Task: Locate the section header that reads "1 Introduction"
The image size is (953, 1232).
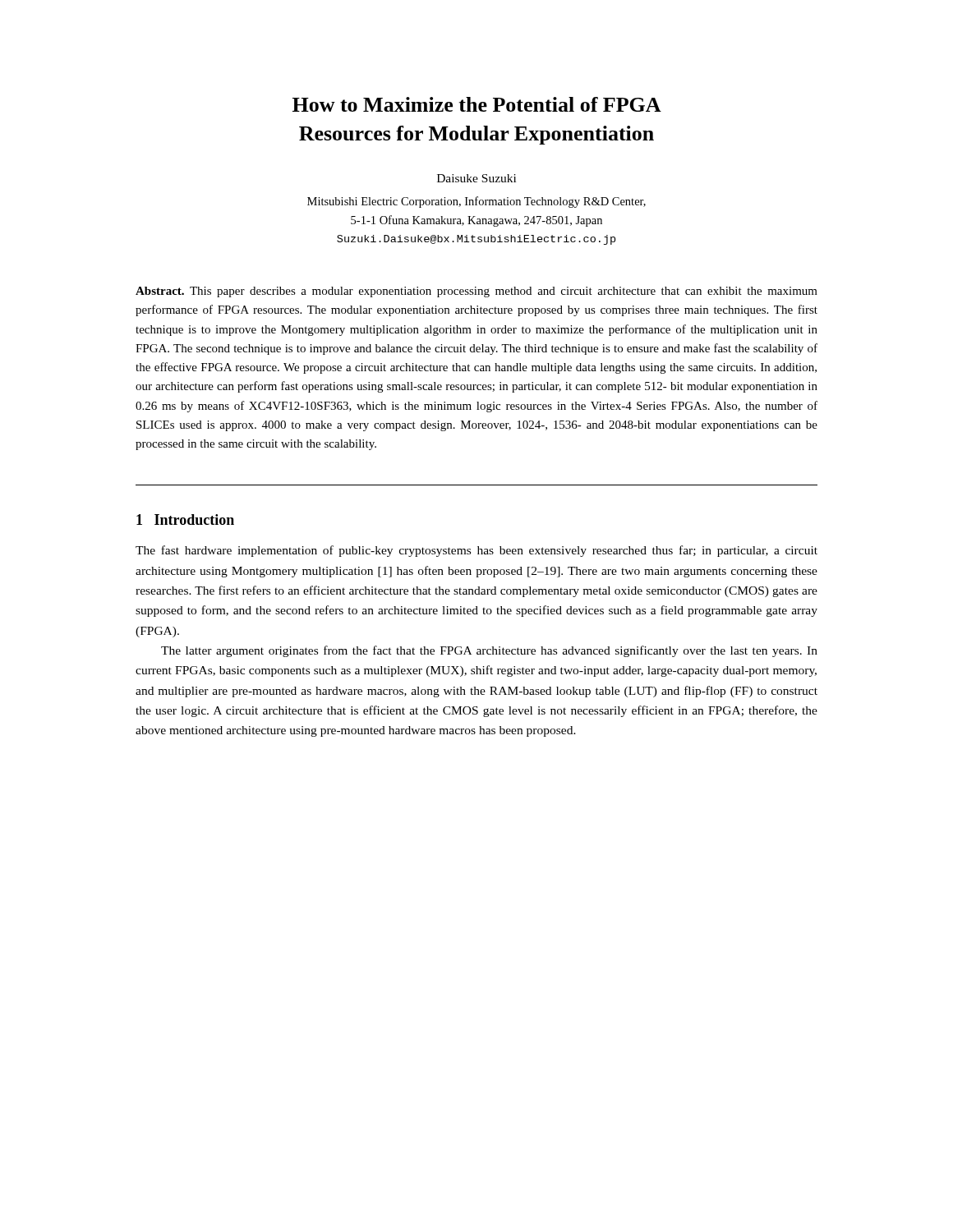Action: coord(185,520)
